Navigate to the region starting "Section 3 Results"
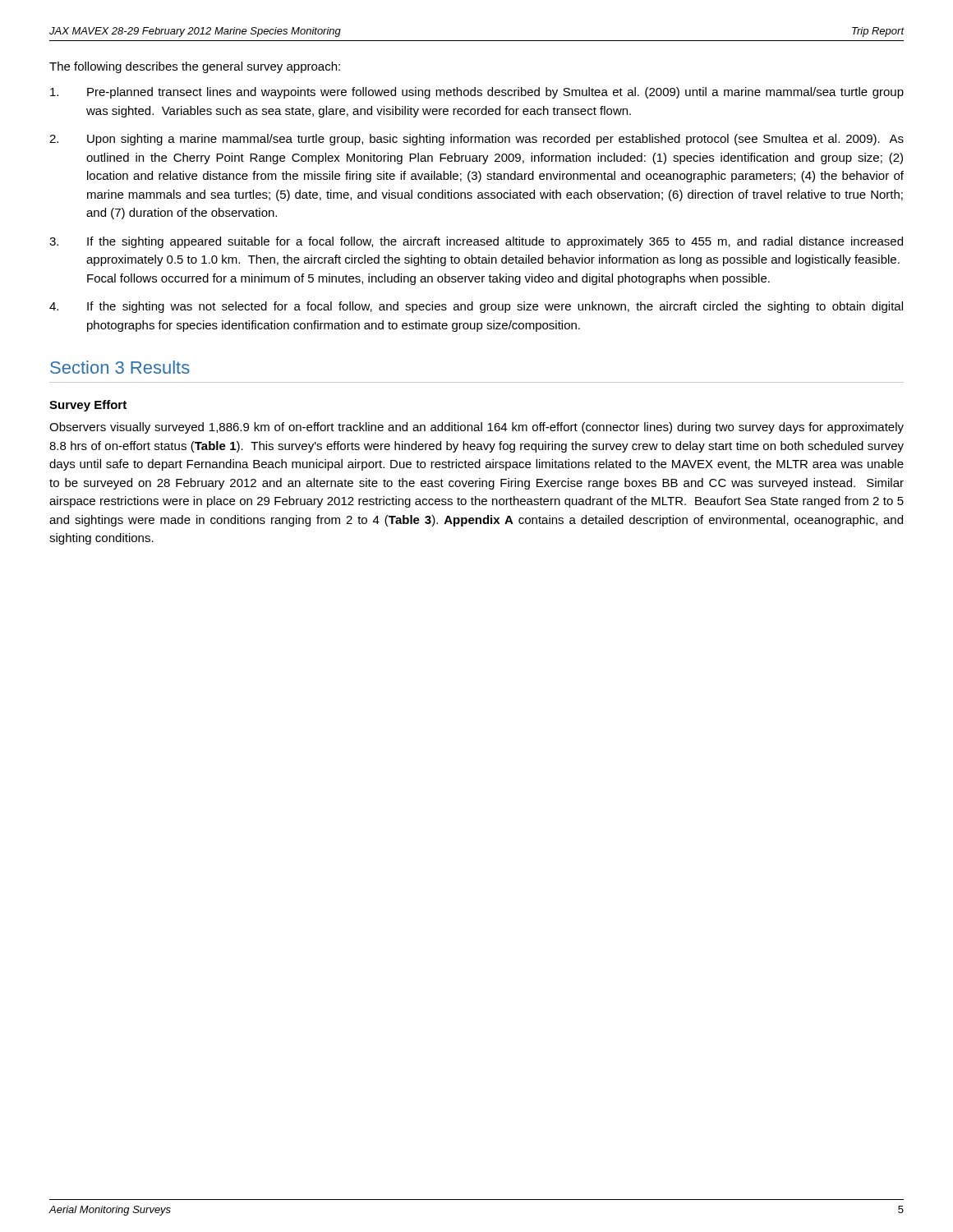 120,368
